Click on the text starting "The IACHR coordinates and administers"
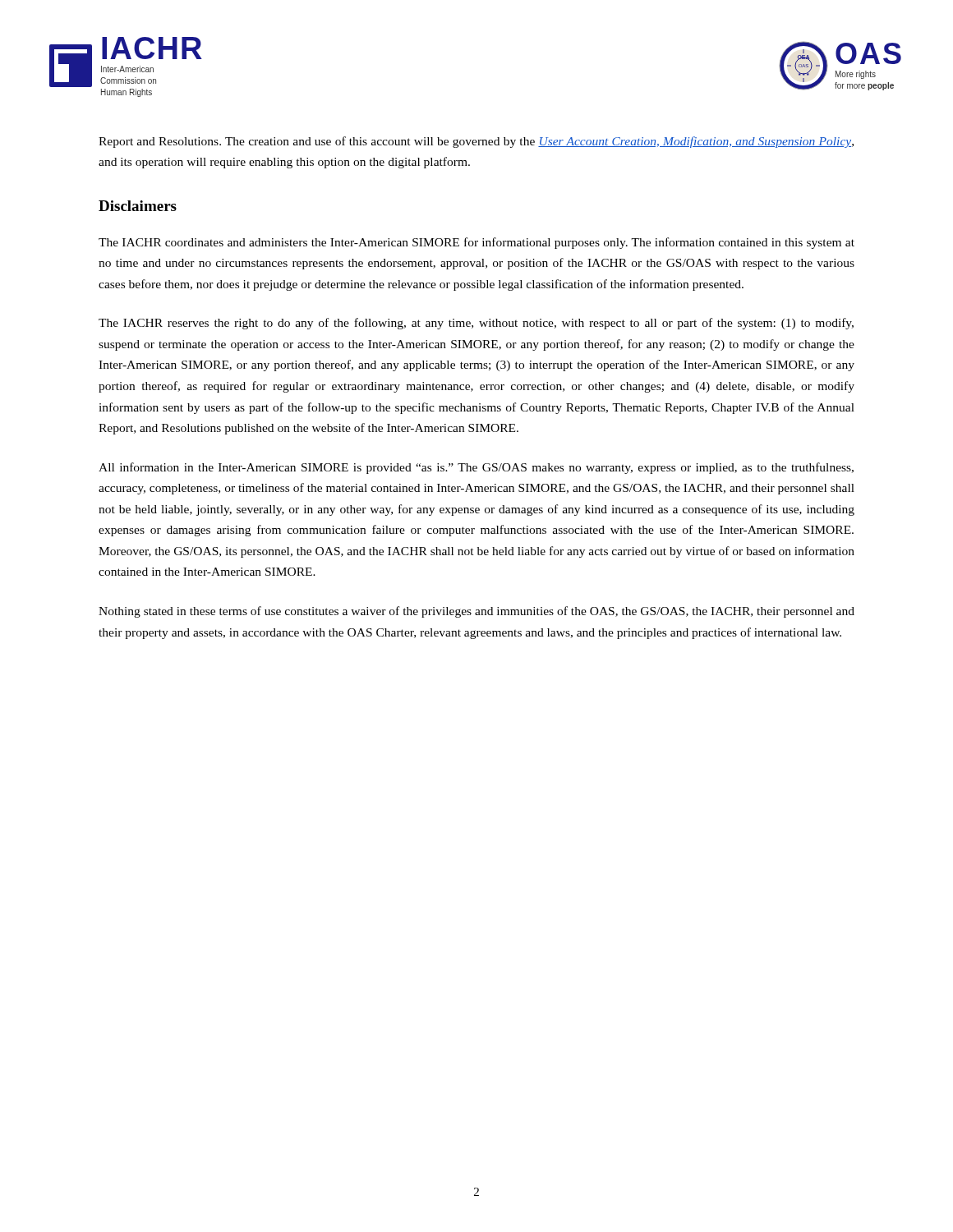 pyautogui.click(x=476, y=263)
